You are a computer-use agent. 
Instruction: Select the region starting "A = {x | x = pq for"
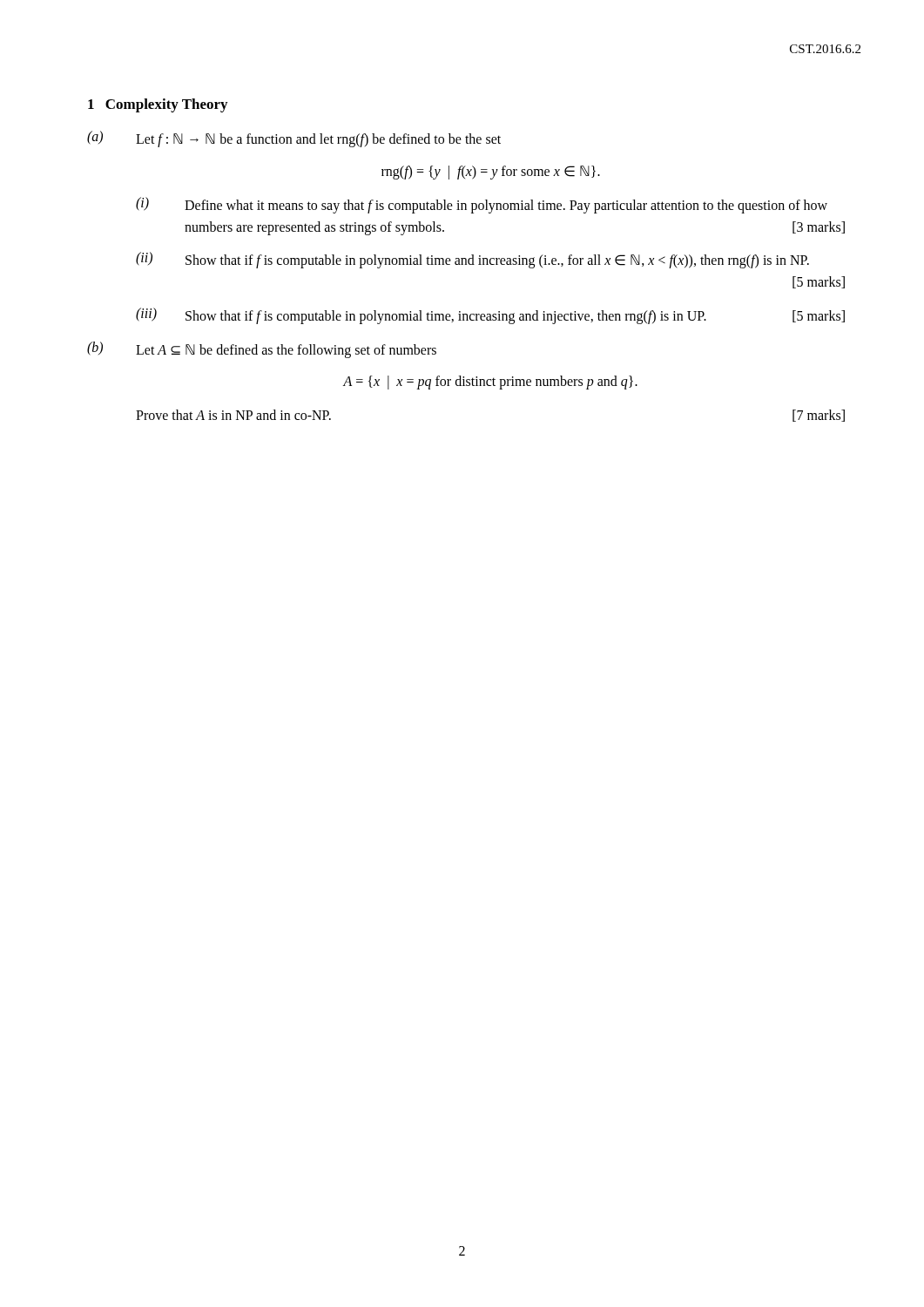pyautogui.click(x=491, y=381)
